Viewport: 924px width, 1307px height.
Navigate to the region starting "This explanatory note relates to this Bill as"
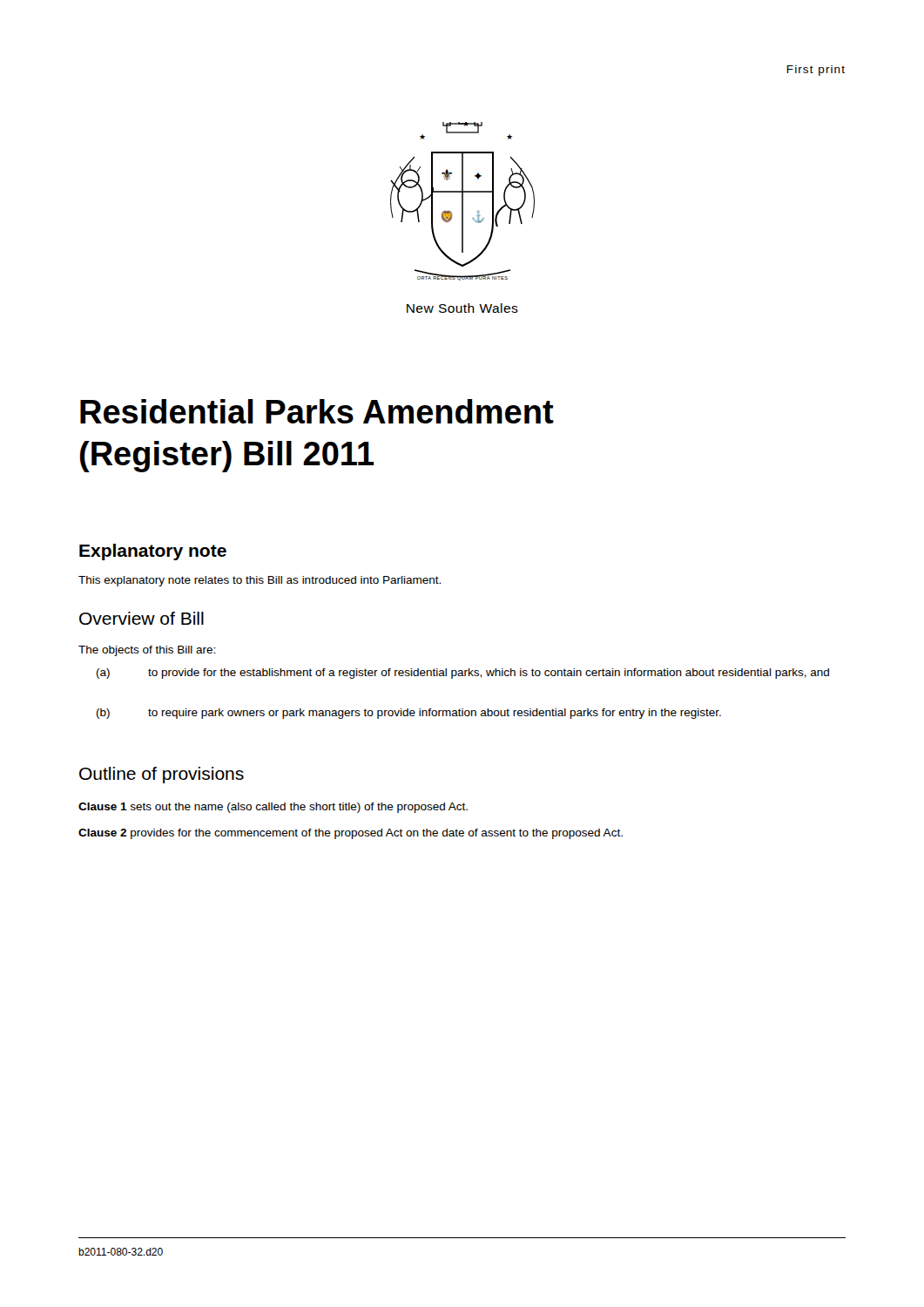click(260, 580)
